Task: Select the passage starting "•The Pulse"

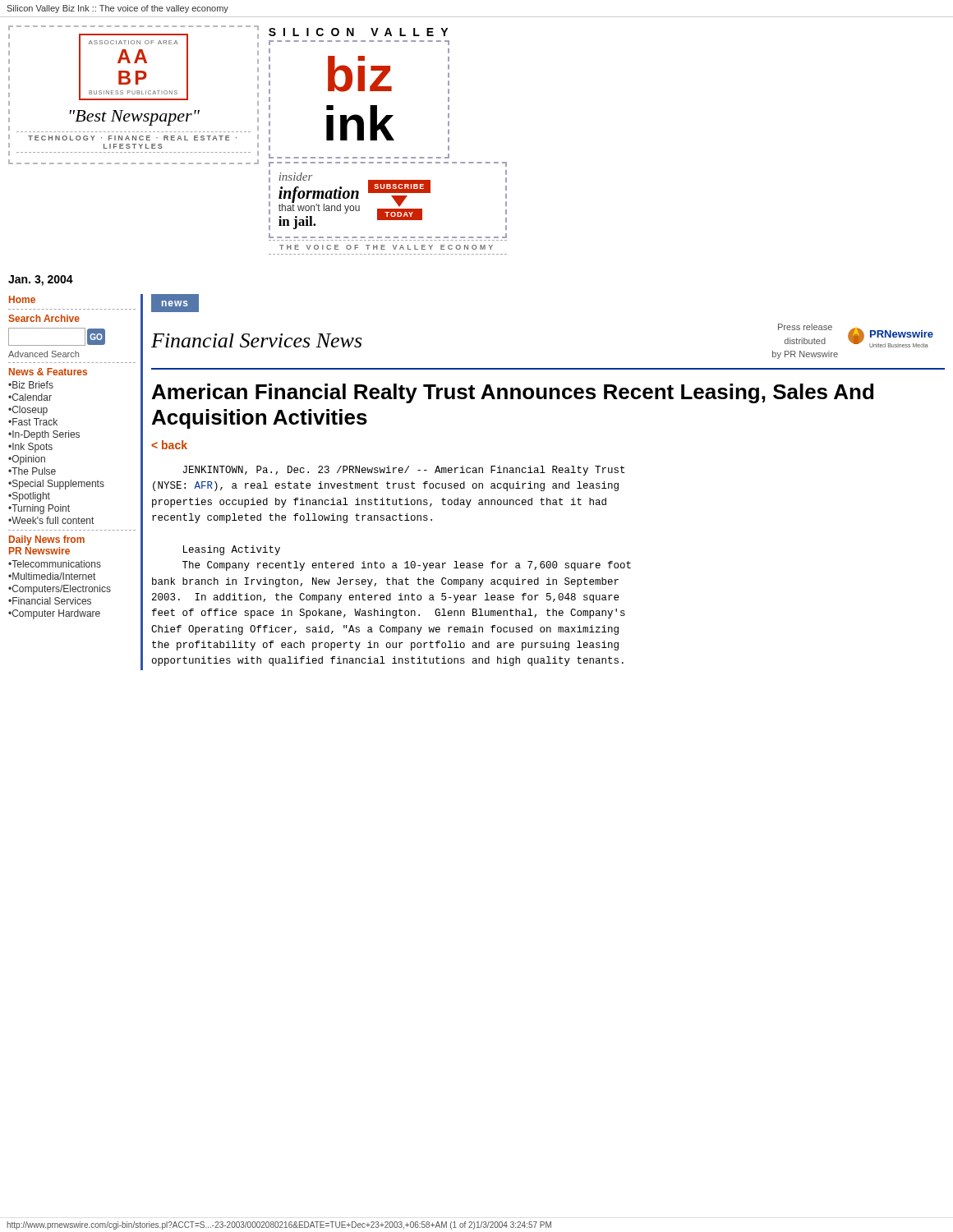Action: [x=32, y=471]
